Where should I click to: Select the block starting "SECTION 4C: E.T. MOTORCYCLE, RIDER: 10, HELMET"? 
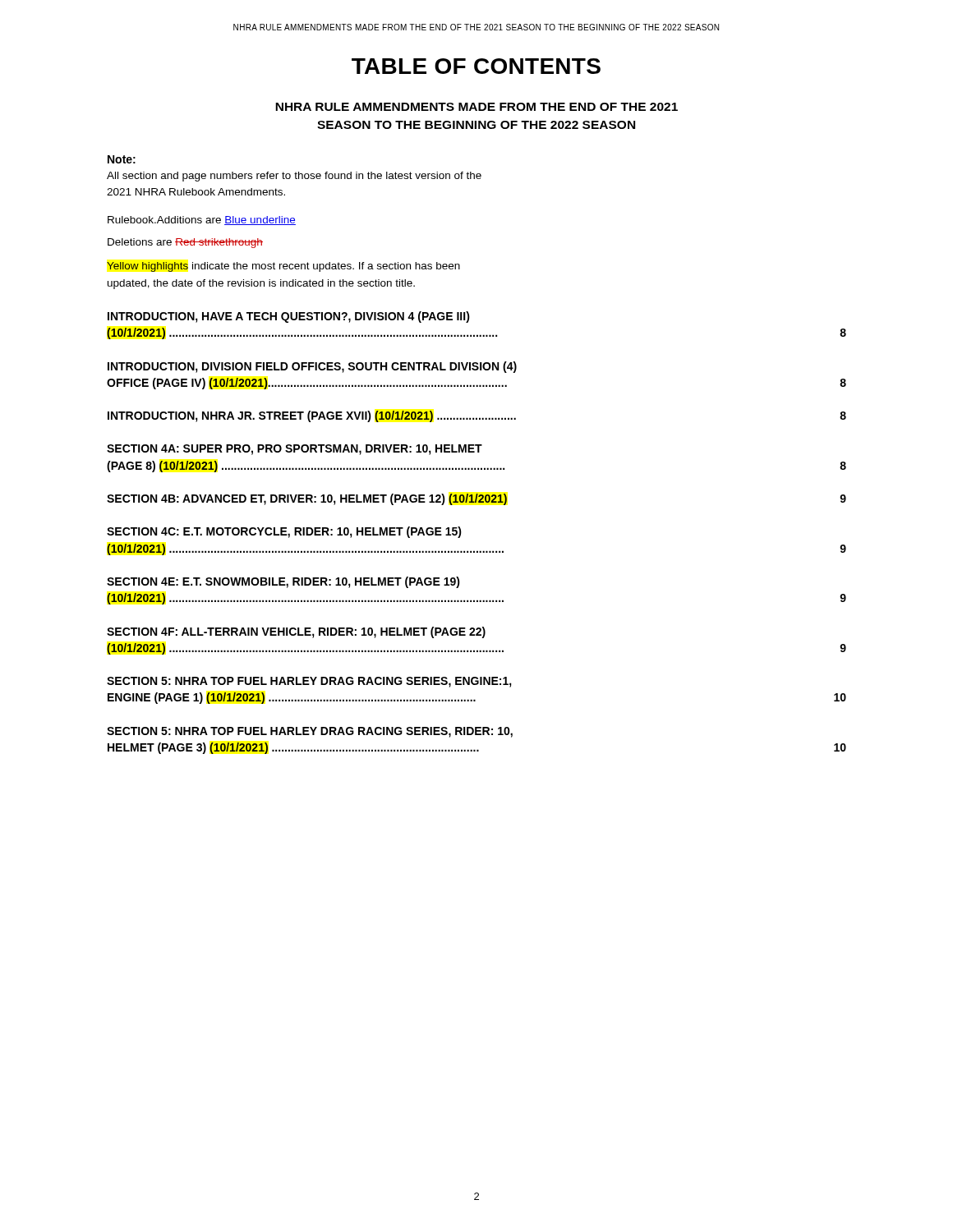[476, 540]
